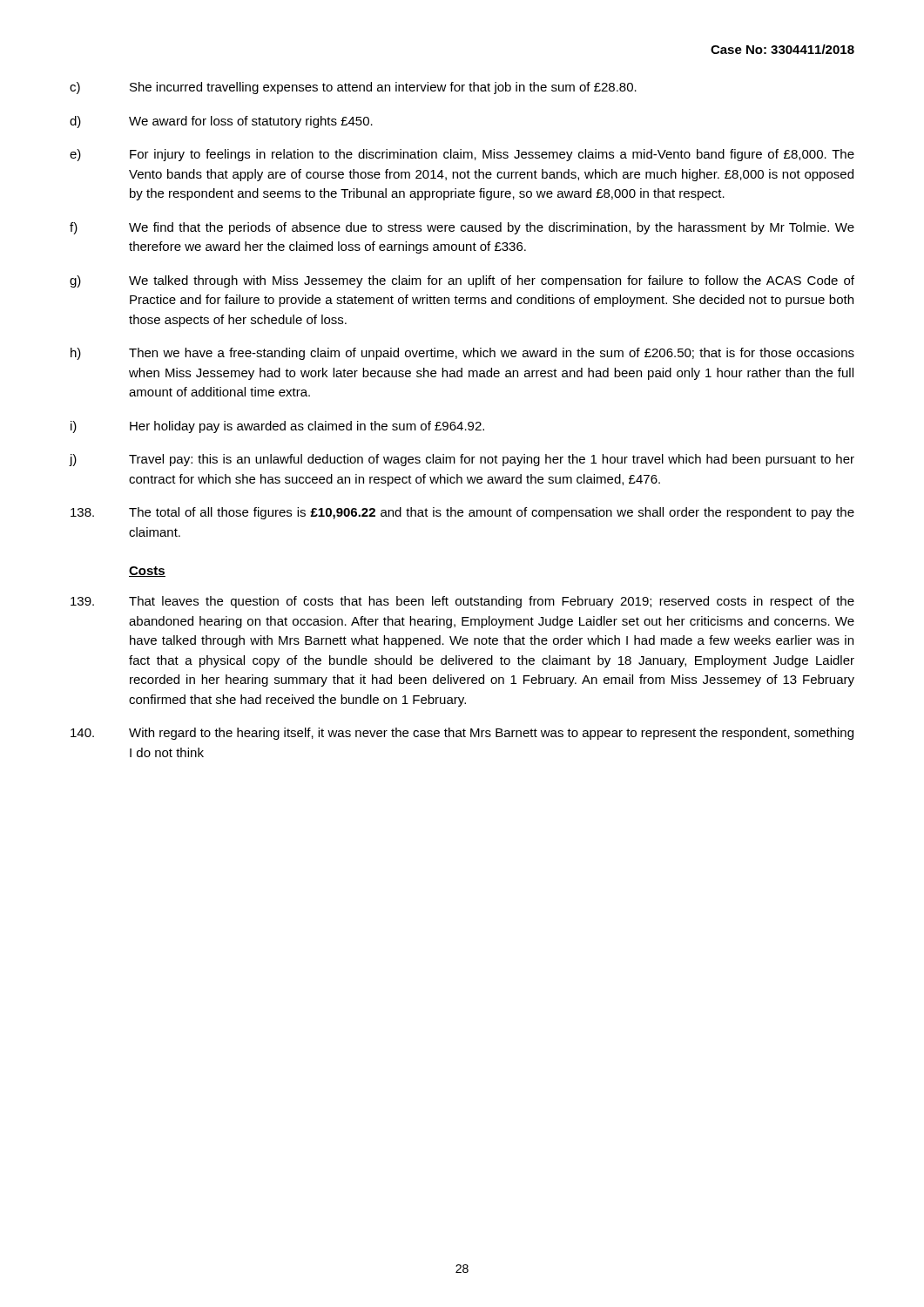The height and width of the screenshot is (1307, 924).
Task: Where is the passage that starts "f) We find that the periods of"?
Action: click(462, 237)
